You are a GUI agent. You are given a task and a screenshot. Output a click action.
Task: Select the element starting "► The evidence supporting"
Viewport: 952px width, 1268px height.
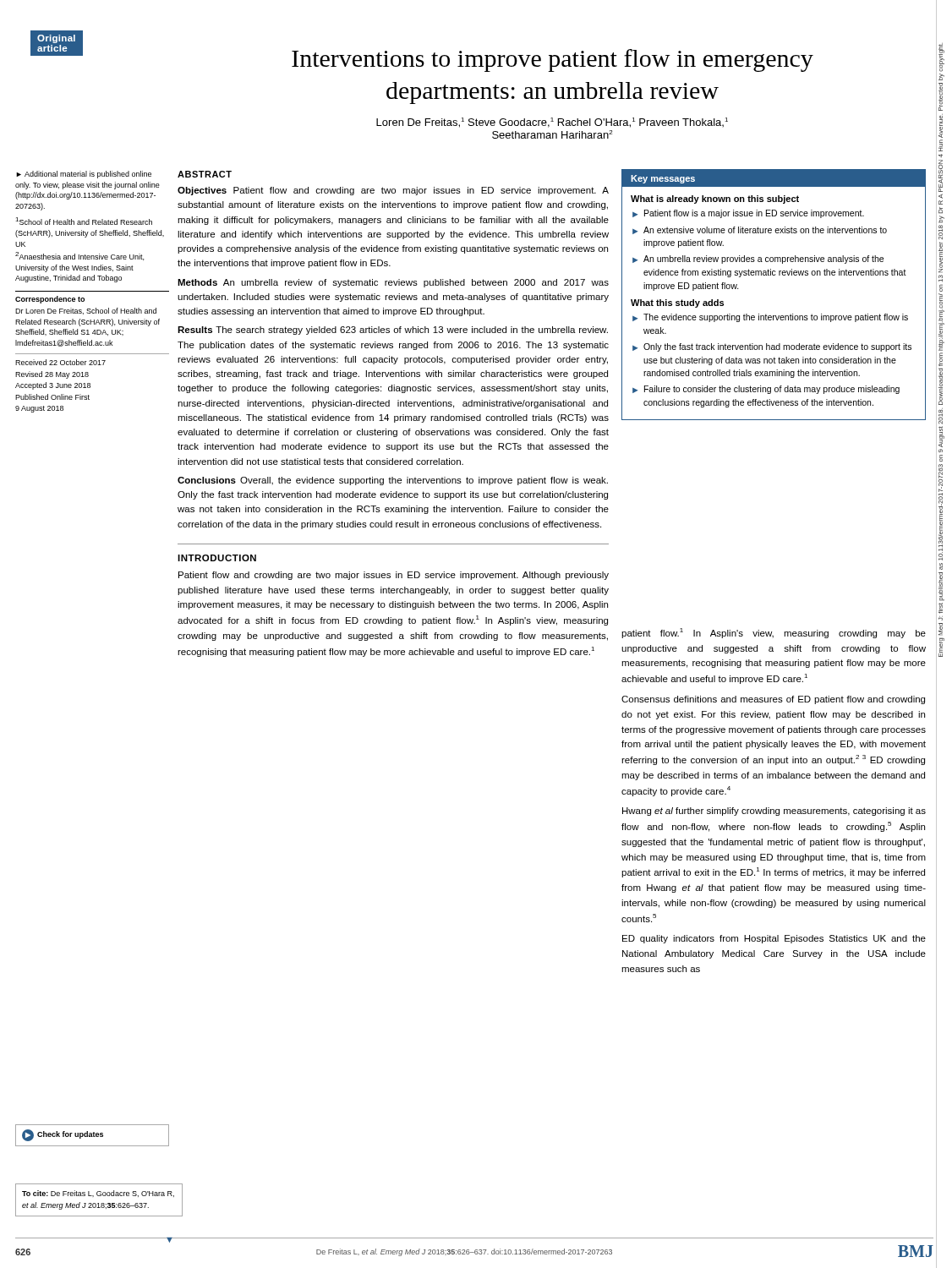click(x=774, y=325)
